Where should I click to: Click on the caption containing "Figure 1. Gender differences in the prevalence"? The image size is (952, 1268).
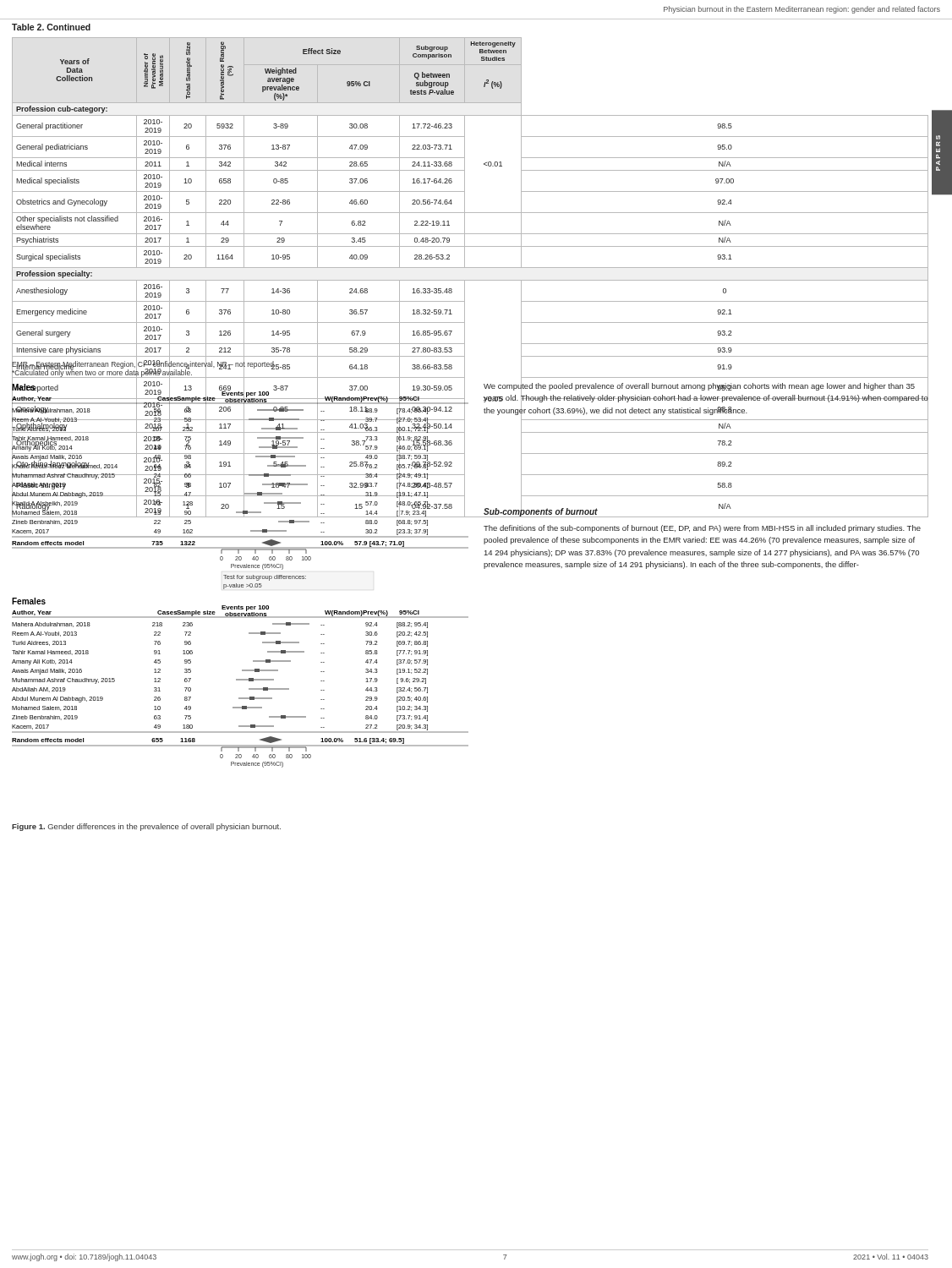[x=147, y=826]
